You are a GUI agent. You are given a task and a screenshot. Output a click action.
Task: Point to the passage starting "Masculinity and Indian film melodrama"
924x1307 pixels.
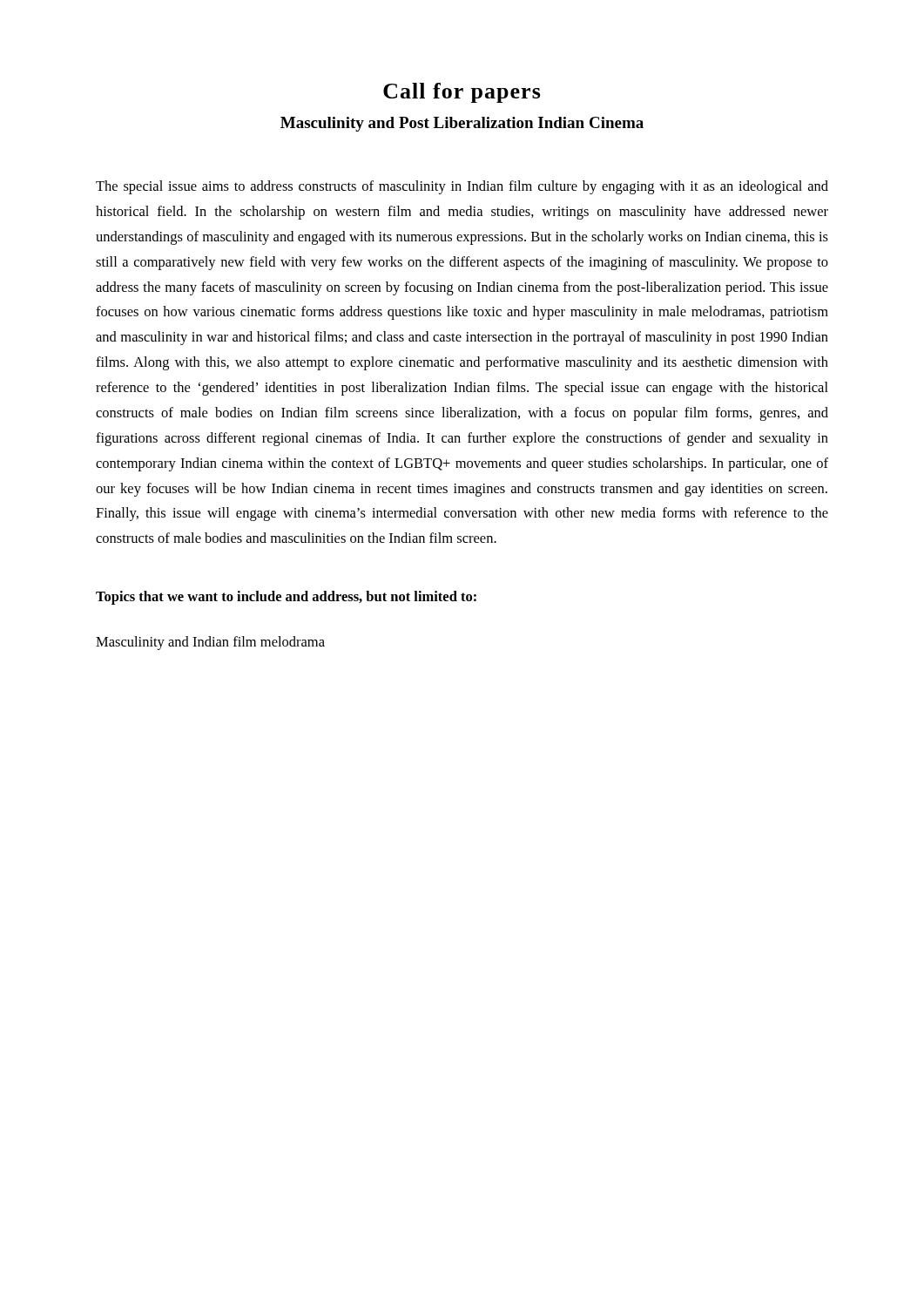click(x=210, y=642)
